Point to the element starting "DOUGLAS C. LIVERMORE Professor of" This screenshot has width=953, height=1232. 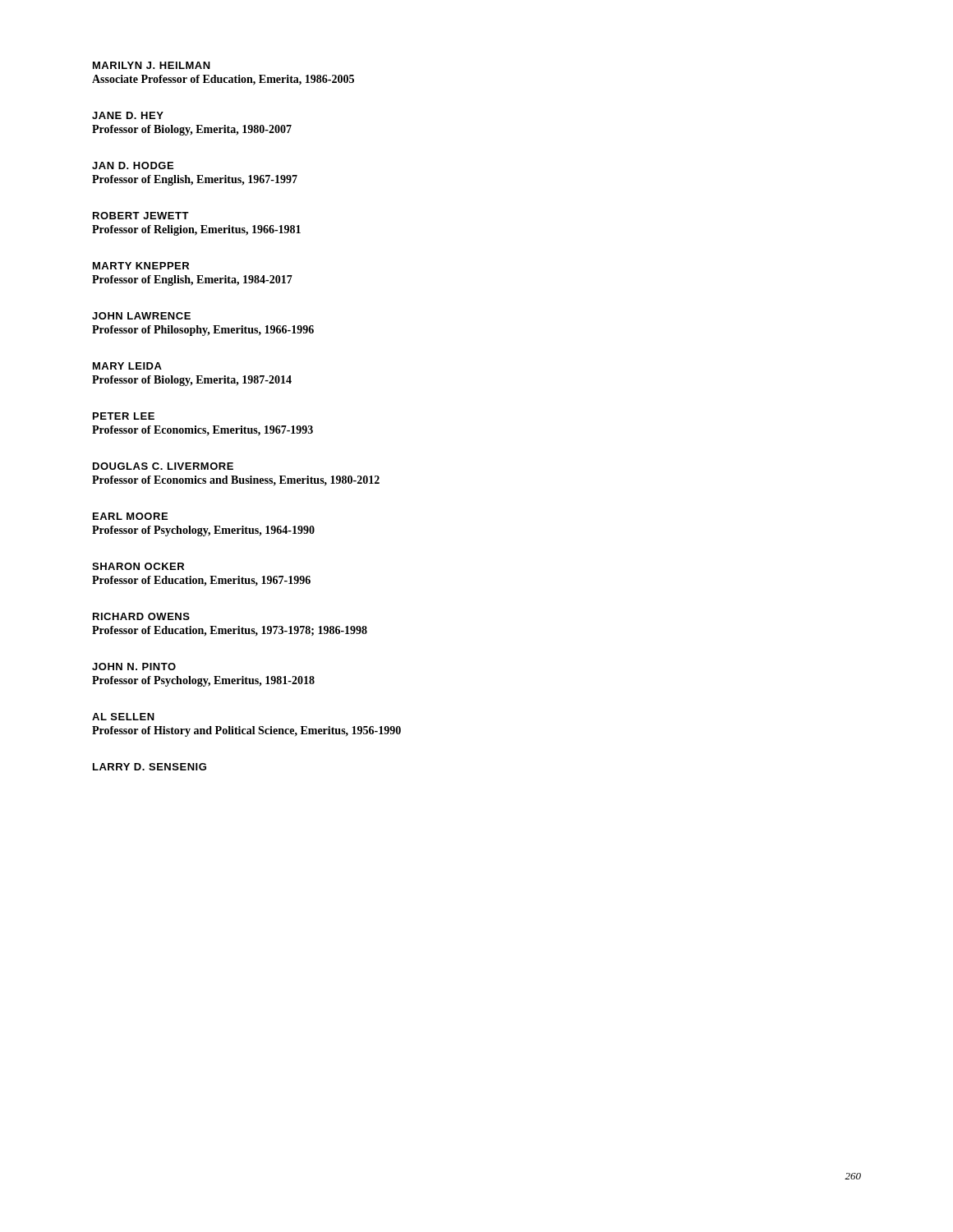click(x=163, y=466)
